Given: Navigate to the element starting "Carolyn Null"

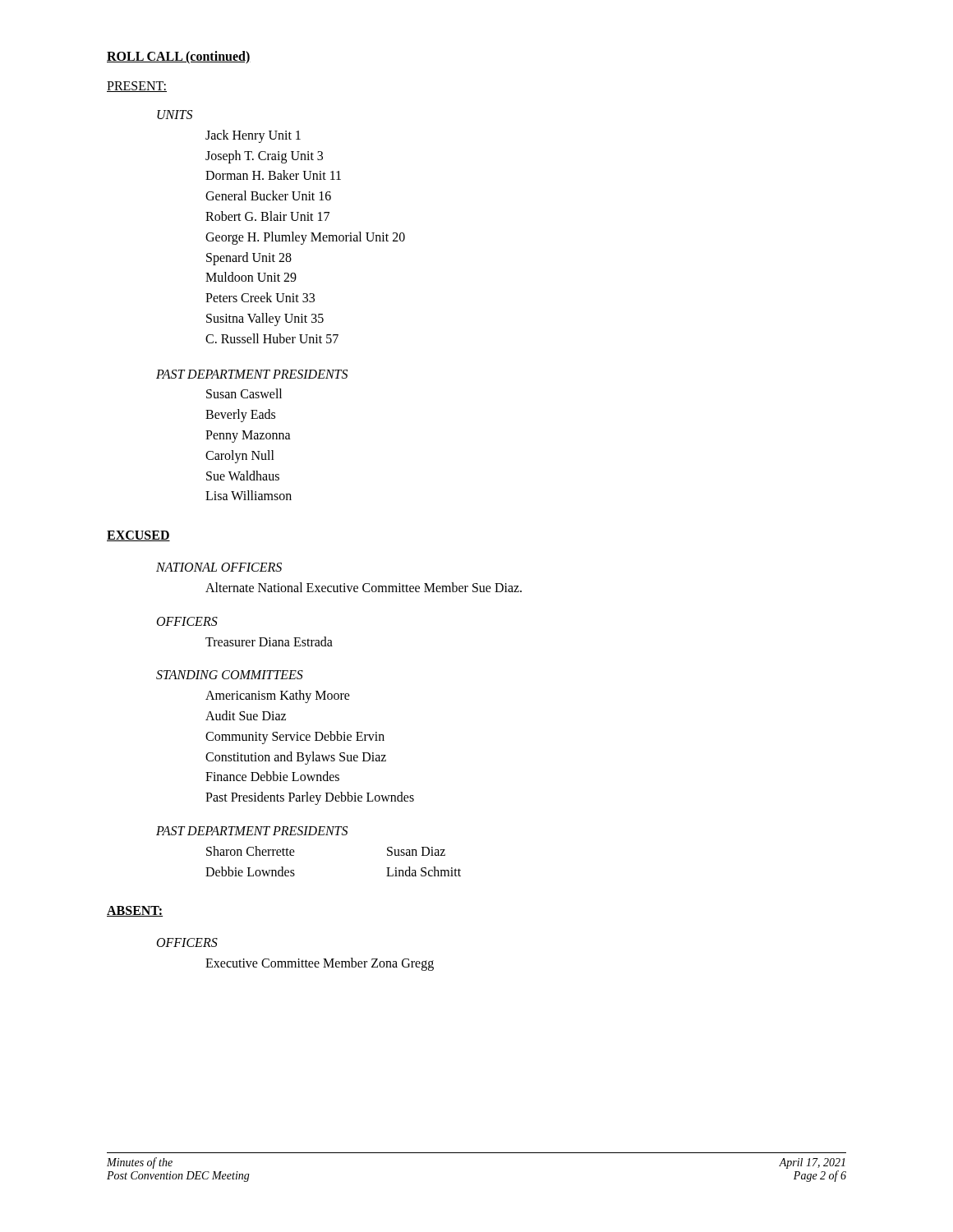Looking at the screenshot, I should coord(240,455).
